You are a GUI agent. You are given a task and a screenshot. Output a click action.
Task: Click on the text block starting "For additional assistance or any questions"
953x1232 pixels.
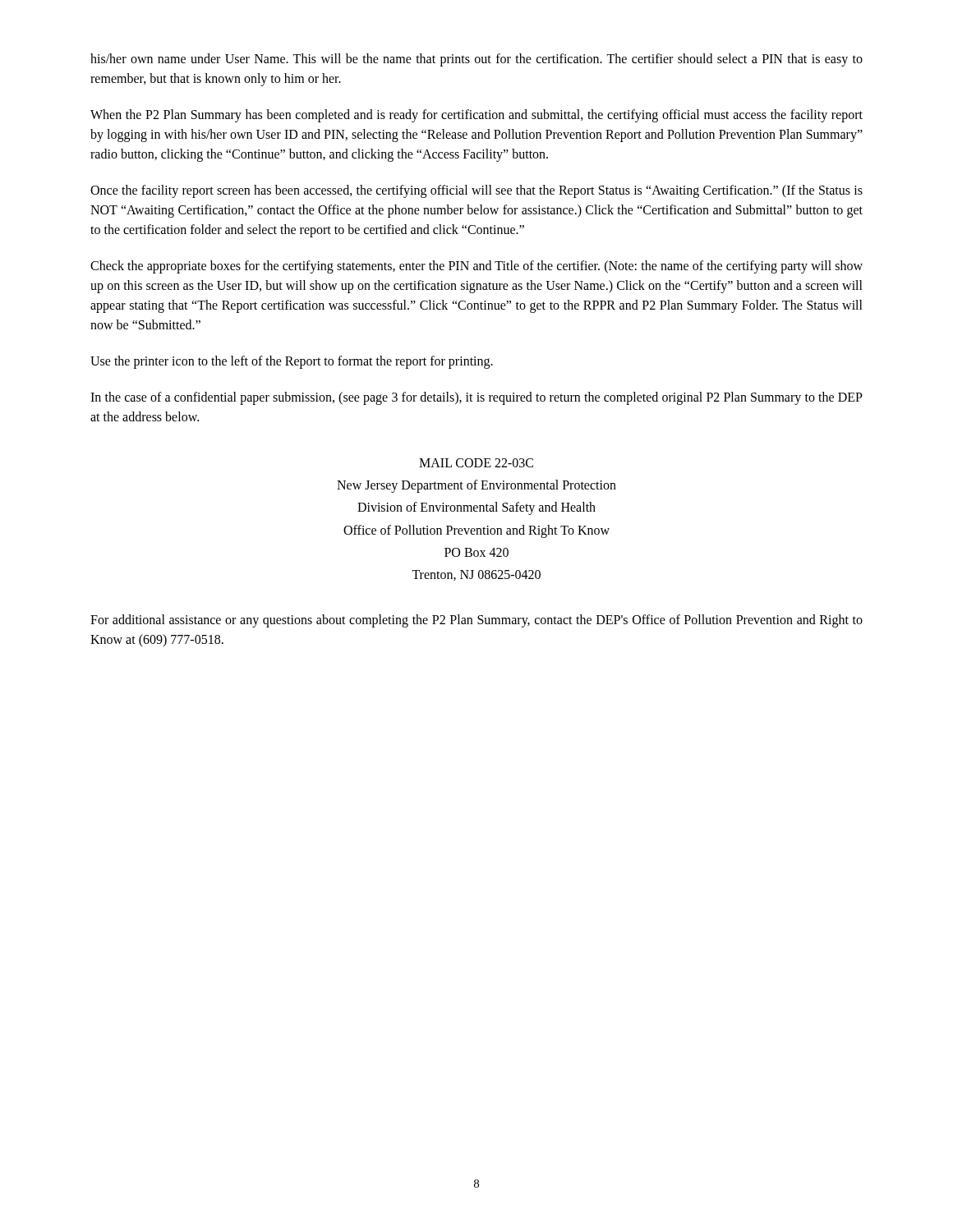(x=476, y=630)
